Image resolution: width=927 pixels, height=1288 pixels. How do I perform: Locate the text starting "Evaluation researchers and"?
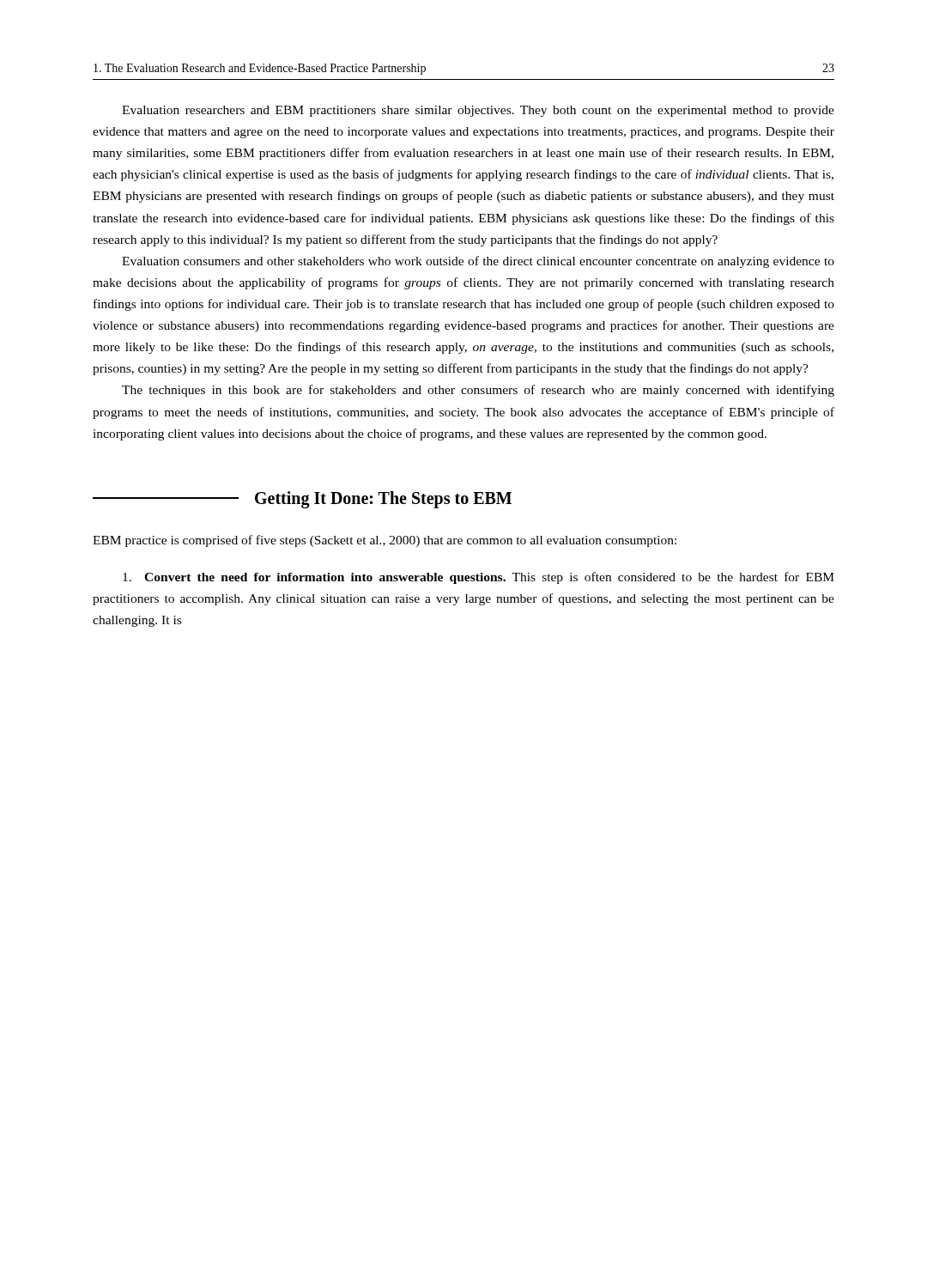464,174
